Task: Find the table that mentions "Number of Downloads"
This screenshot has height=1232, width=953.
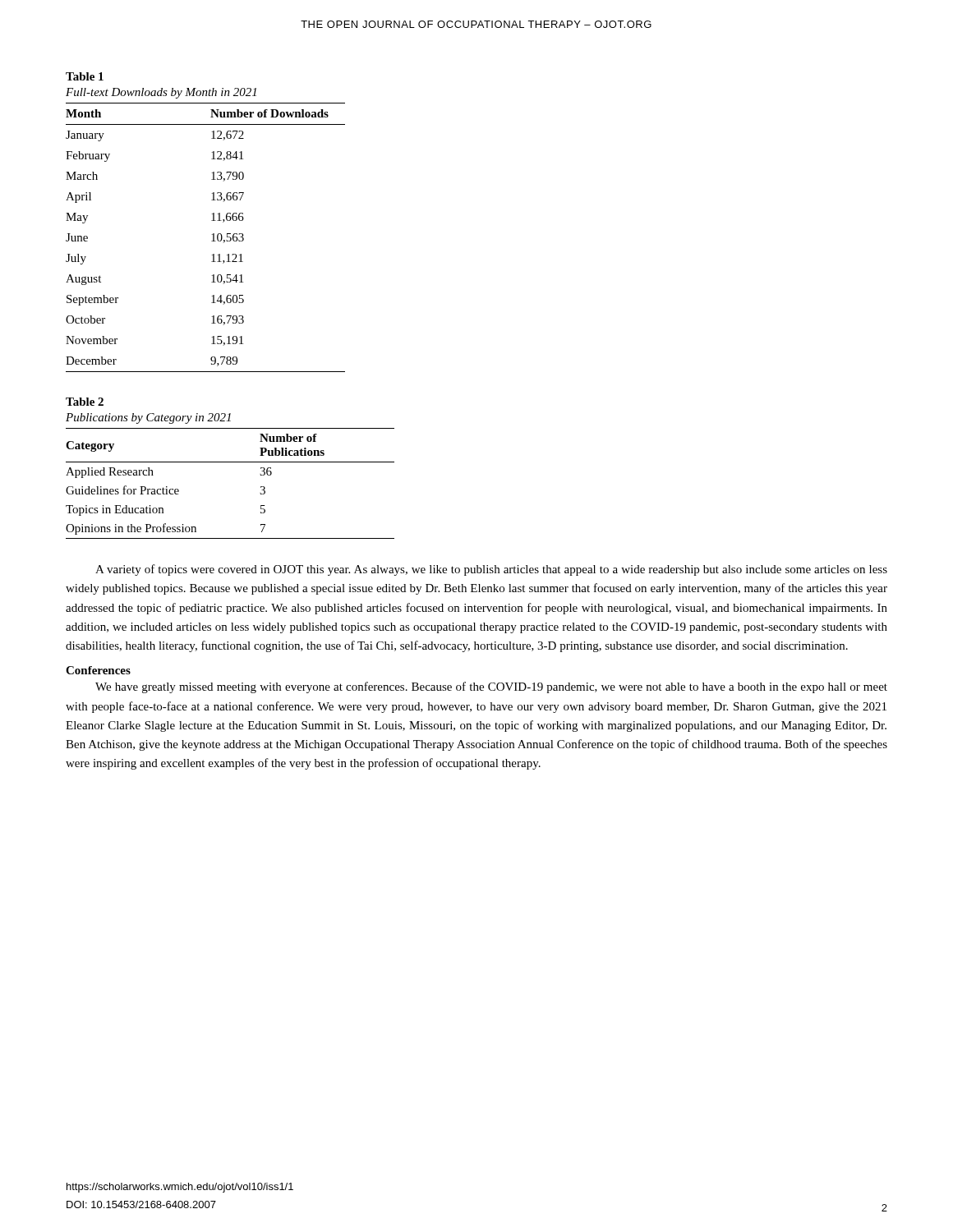Action: [x=476, y=237]
